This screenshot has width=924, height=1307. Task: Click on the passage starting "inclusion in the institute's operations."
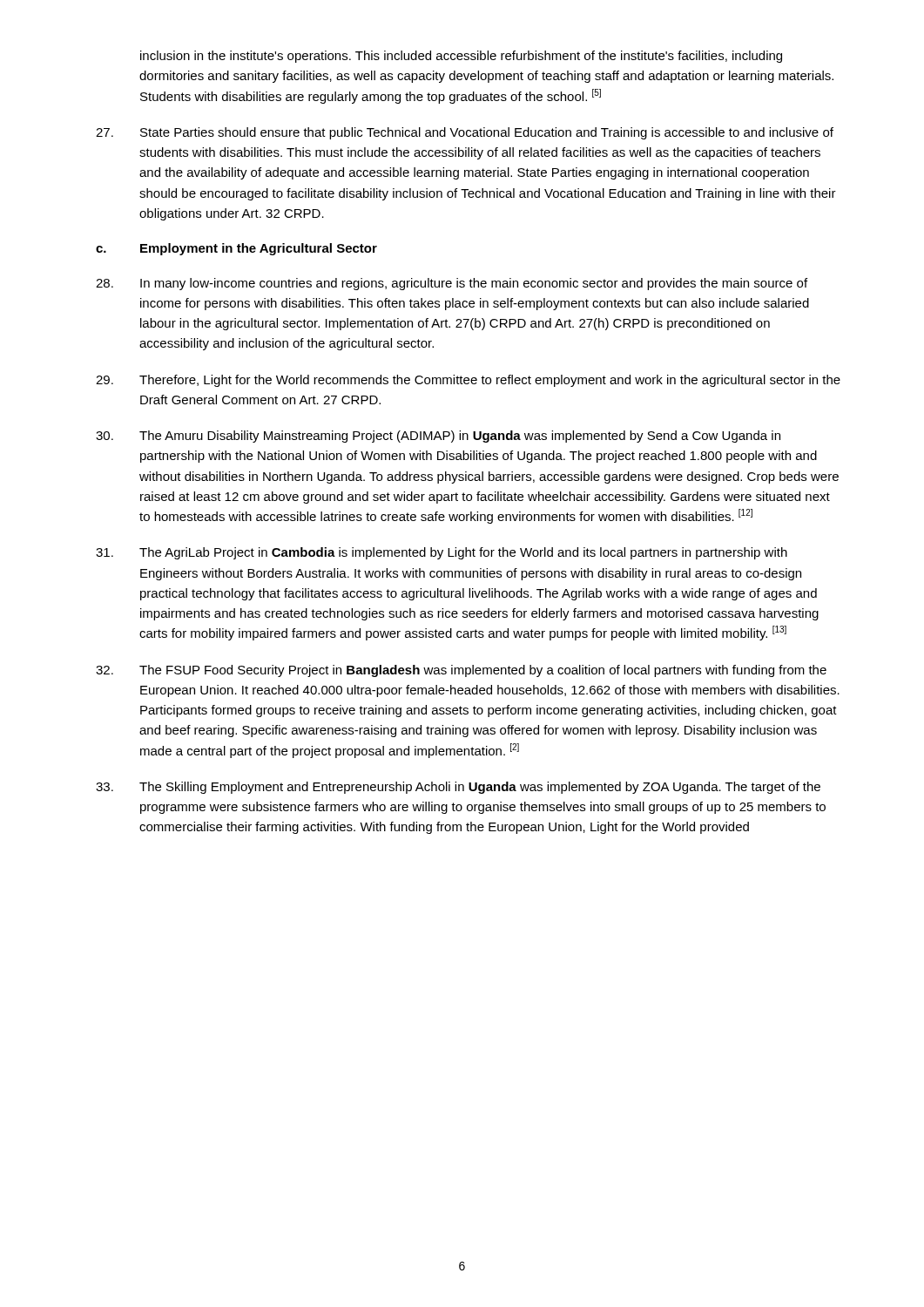[487, 76]
